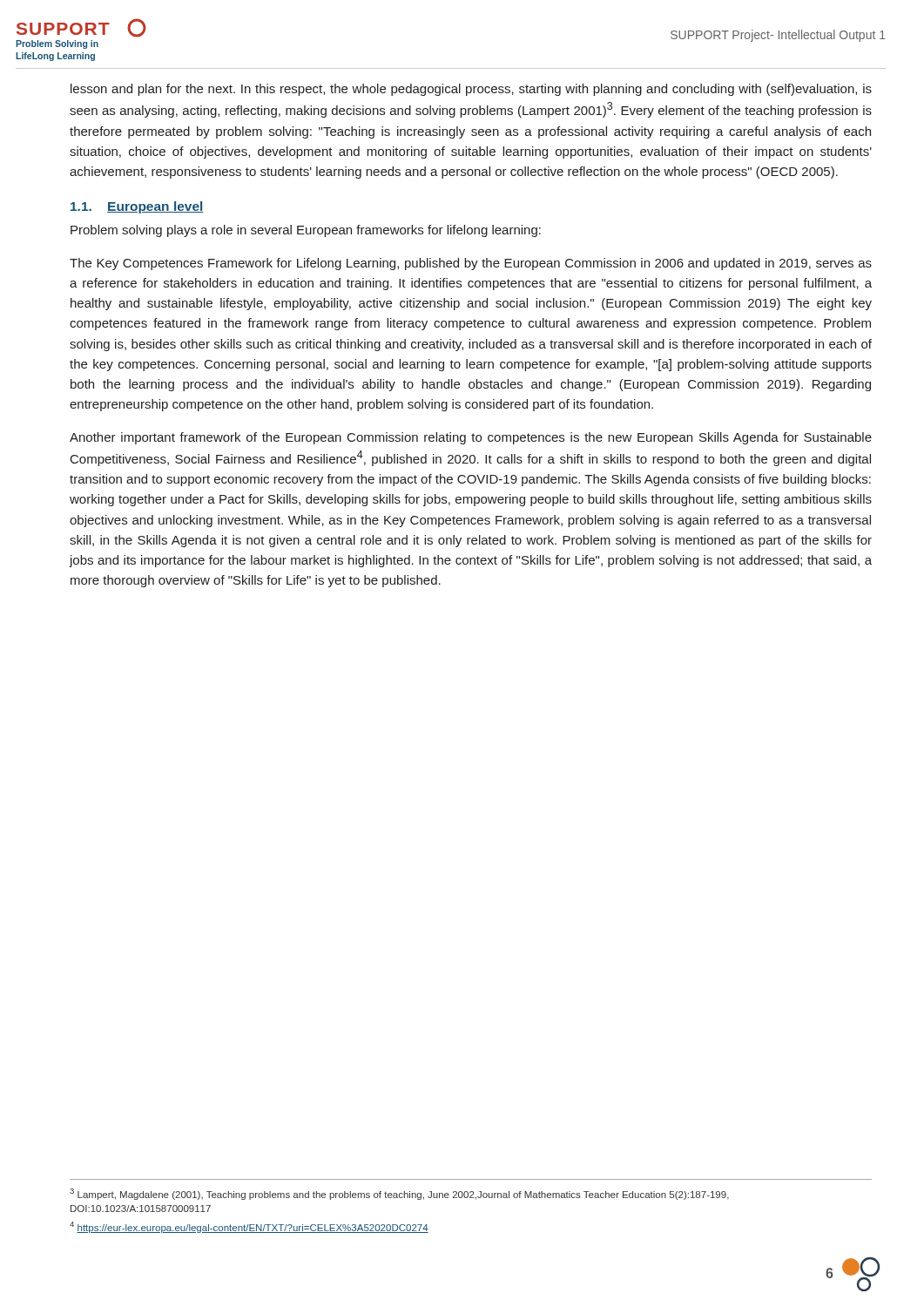Point to the block beginning "3 Lampert, Magdalene (2001), Teaching problems"
Viewport: 924px width, 1307px height.
399,1200
